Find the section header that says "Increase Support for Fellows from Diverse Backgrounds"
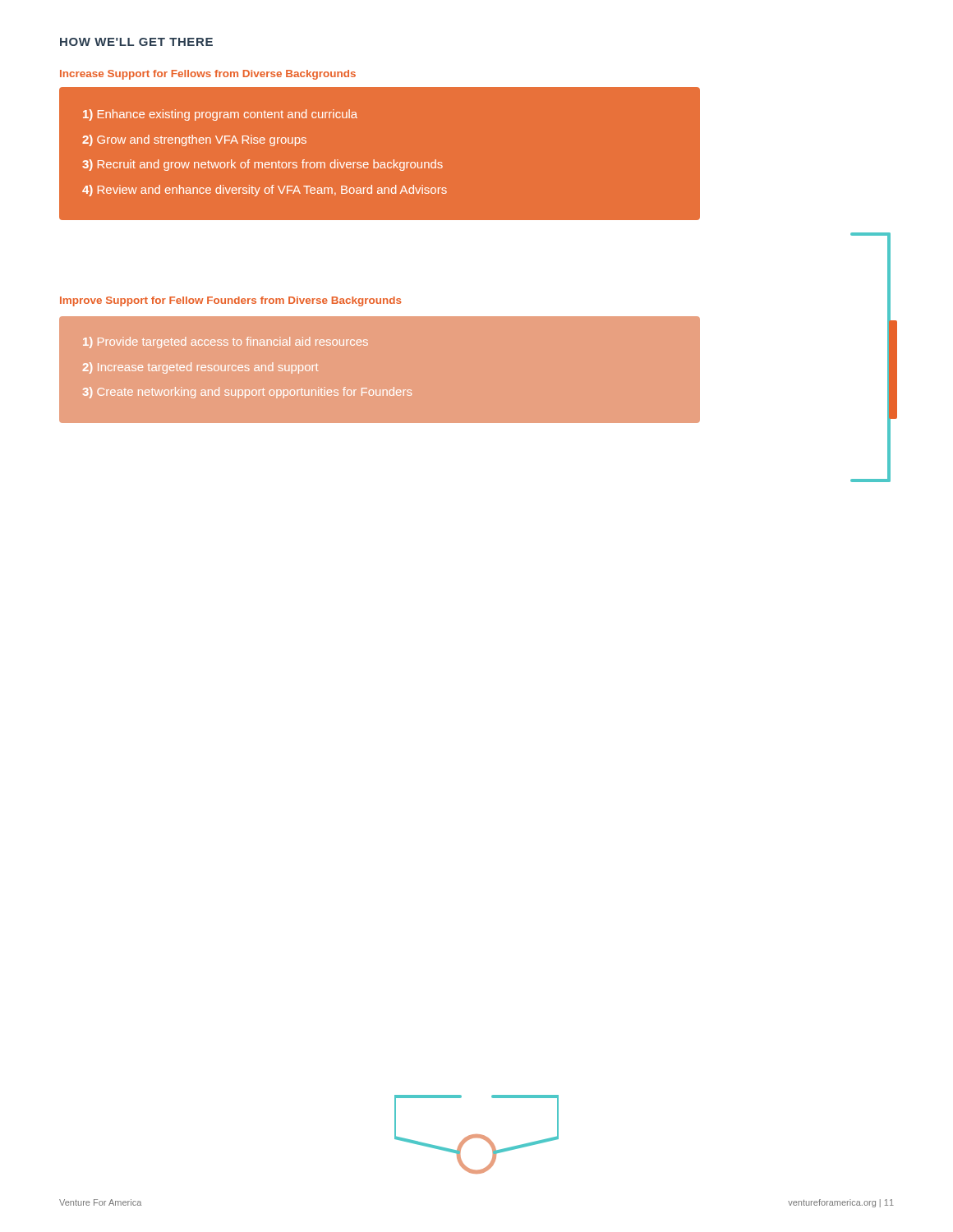This screenshot has width=953, height=1232. tap(208, 74)
